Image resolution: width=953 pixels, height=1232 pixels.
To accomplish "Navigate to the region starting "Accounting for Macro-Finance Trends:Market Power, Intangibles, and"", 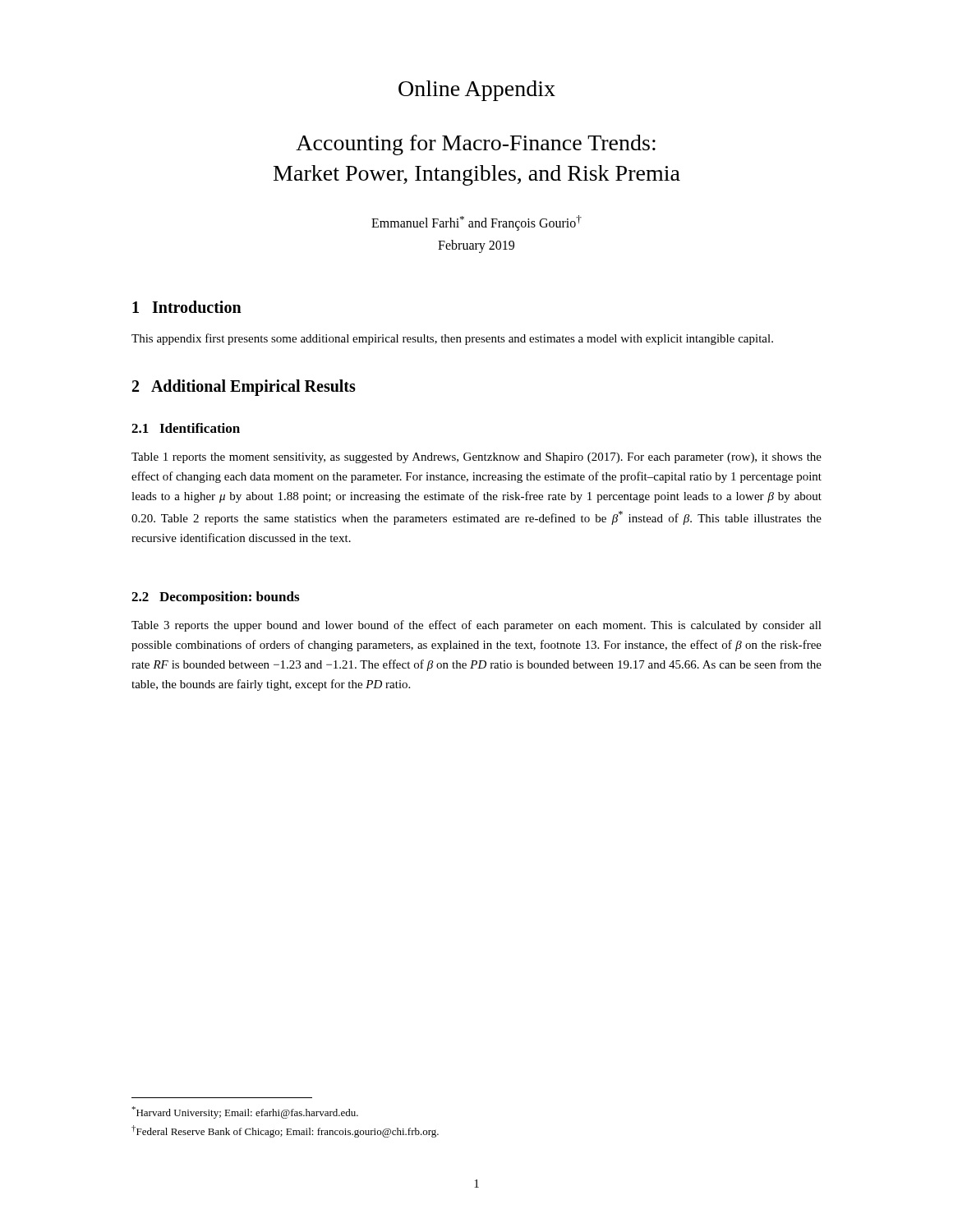I will coord(476,158).
